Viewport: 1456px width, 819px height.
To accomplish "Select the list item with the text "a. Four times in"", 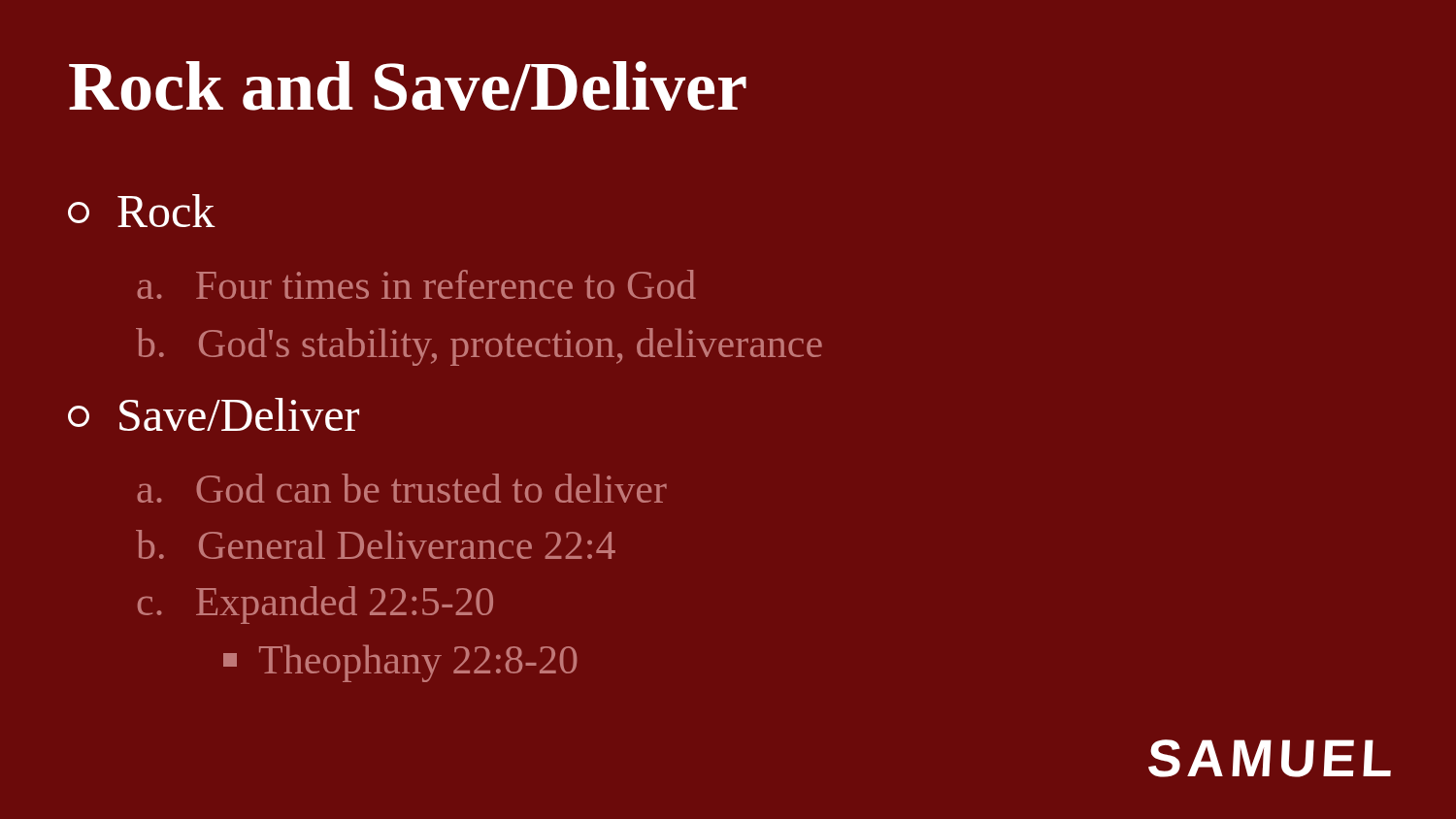I will click(x=416, y=285).
